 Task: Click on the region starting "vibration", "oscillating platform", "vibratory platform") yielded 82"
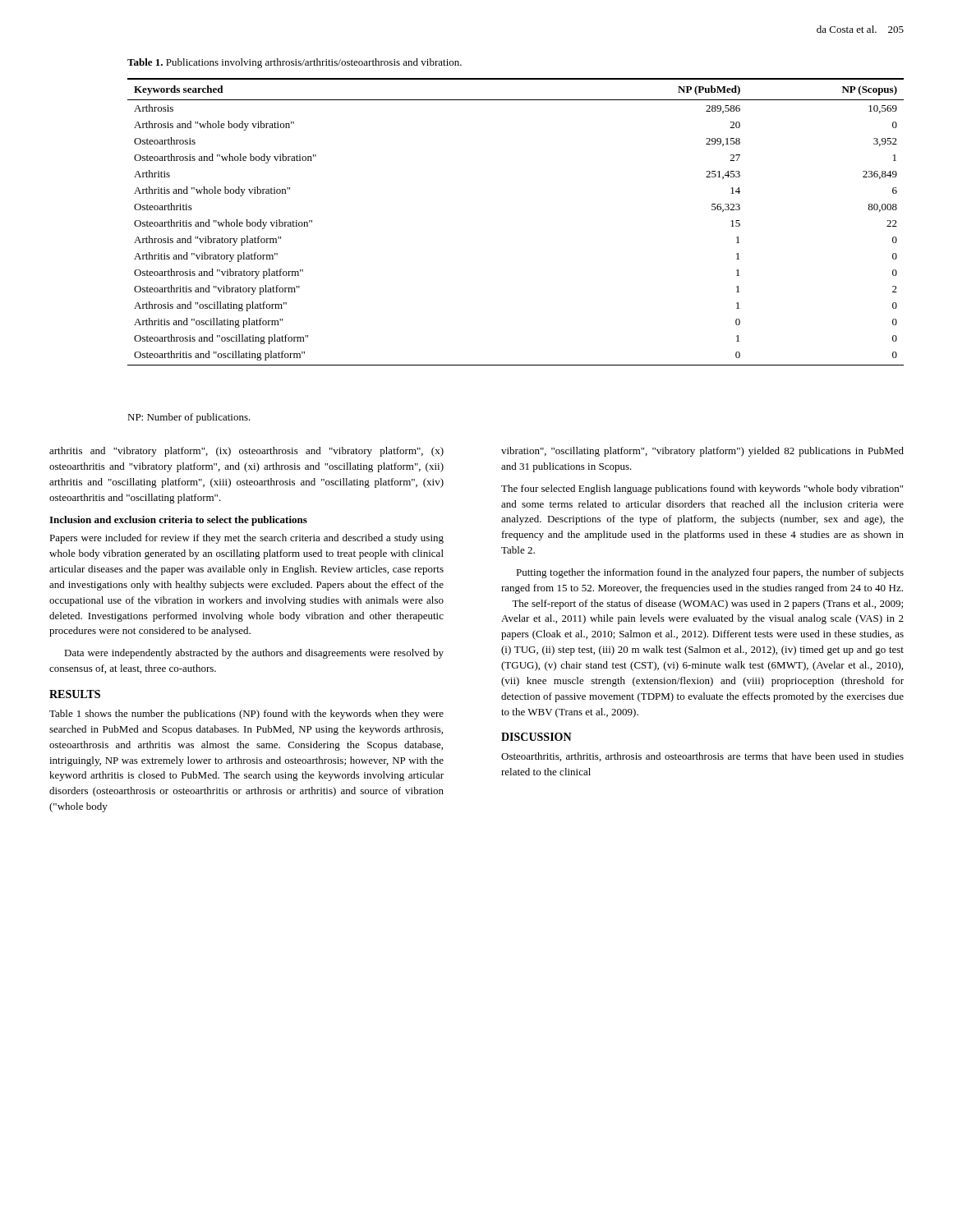(x=702, y=582)
